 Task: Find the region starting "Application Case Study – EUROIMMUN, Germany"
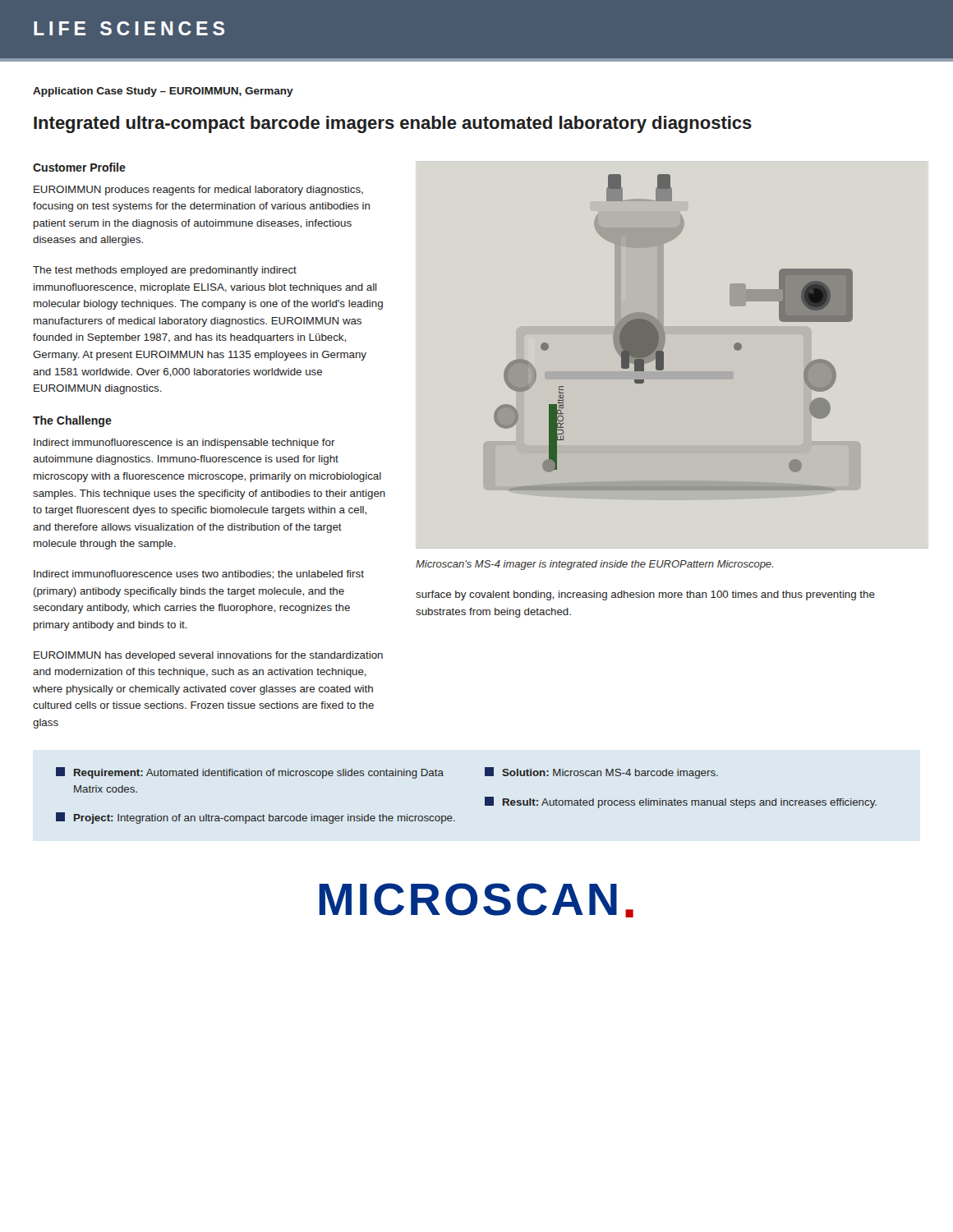[x=163, y=91]
